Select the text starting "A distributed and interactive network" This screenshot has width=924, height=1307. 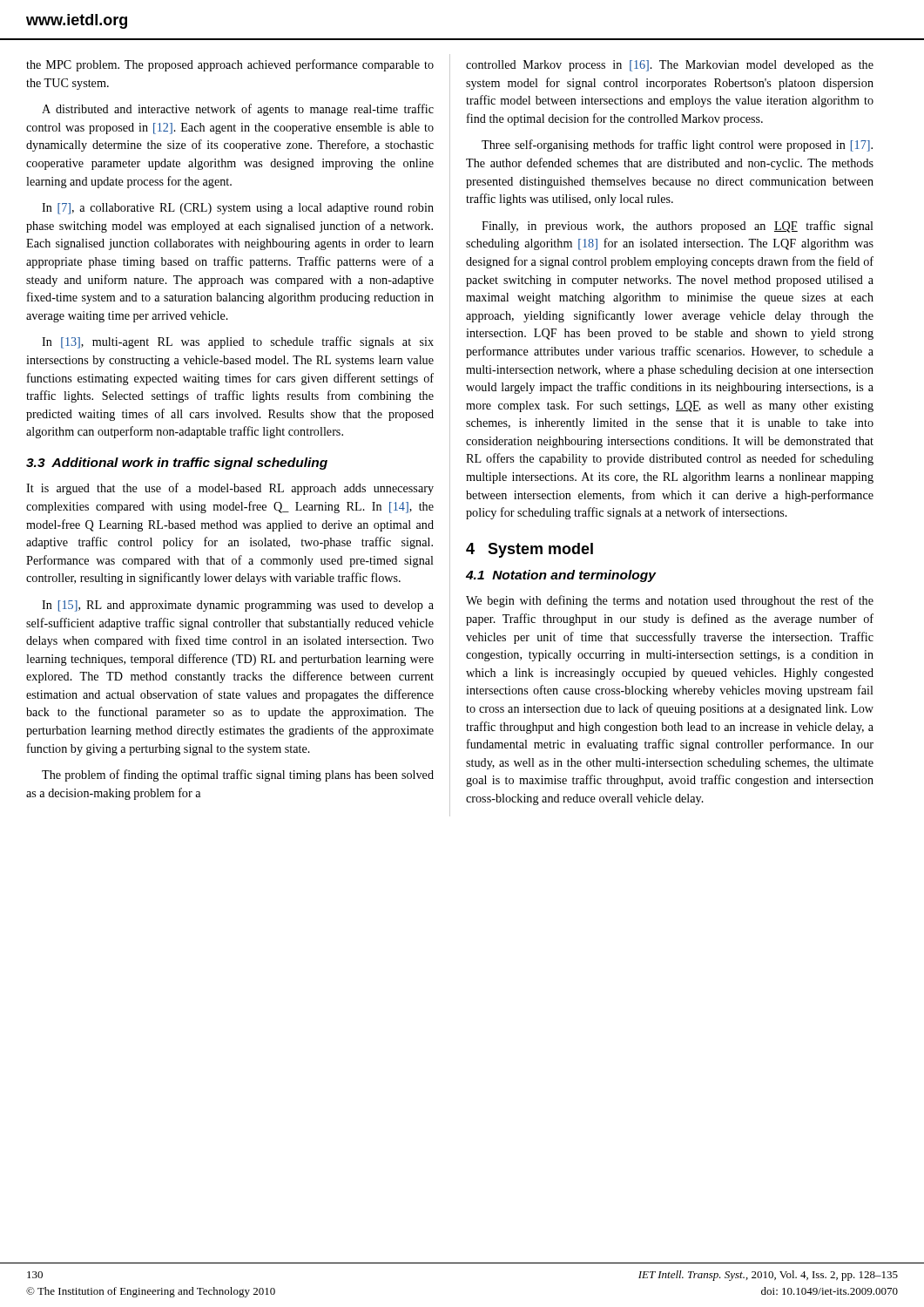[230, 145]
